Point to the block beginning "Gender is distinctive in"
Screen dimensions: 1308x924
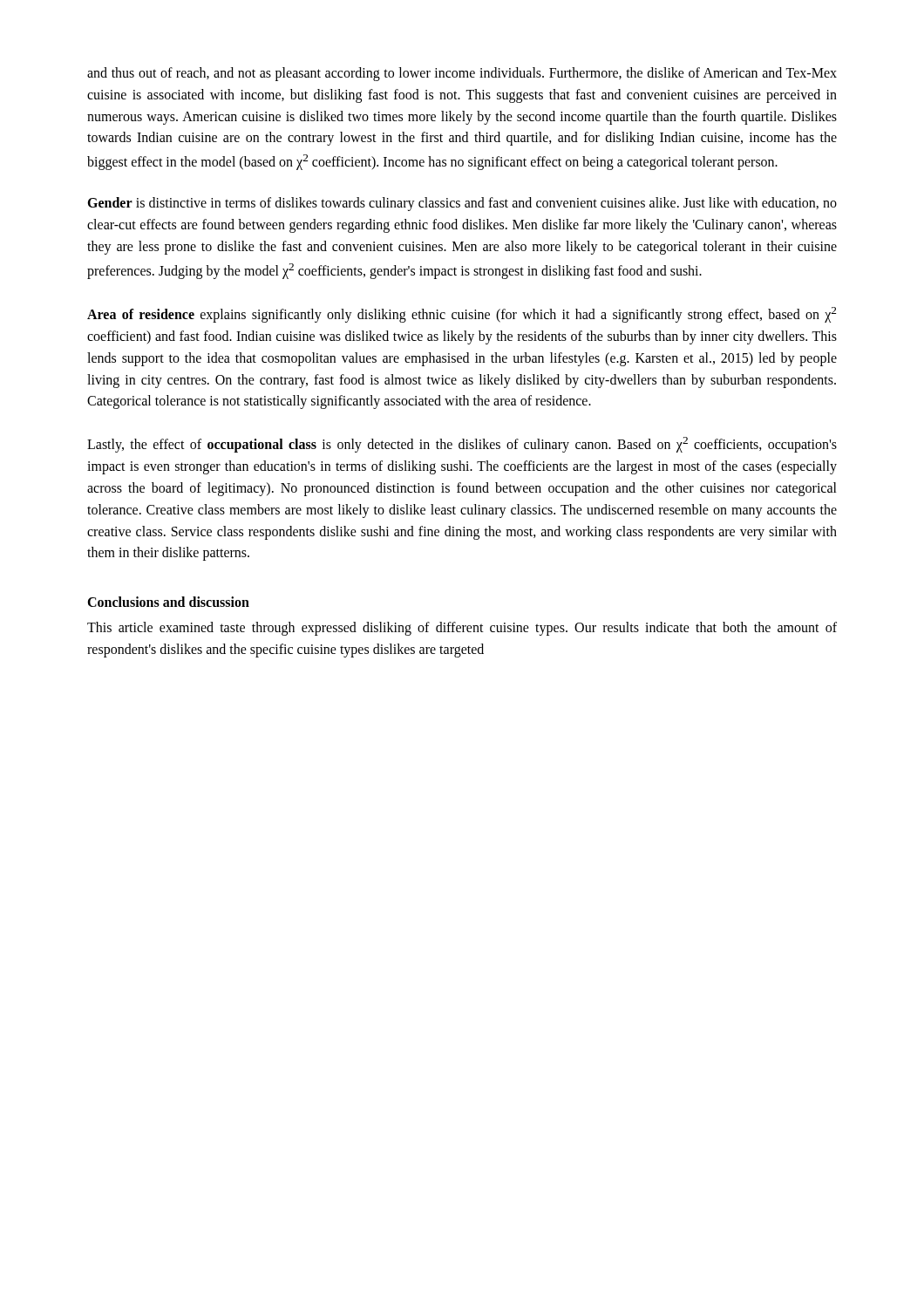(x=462, y=237)
